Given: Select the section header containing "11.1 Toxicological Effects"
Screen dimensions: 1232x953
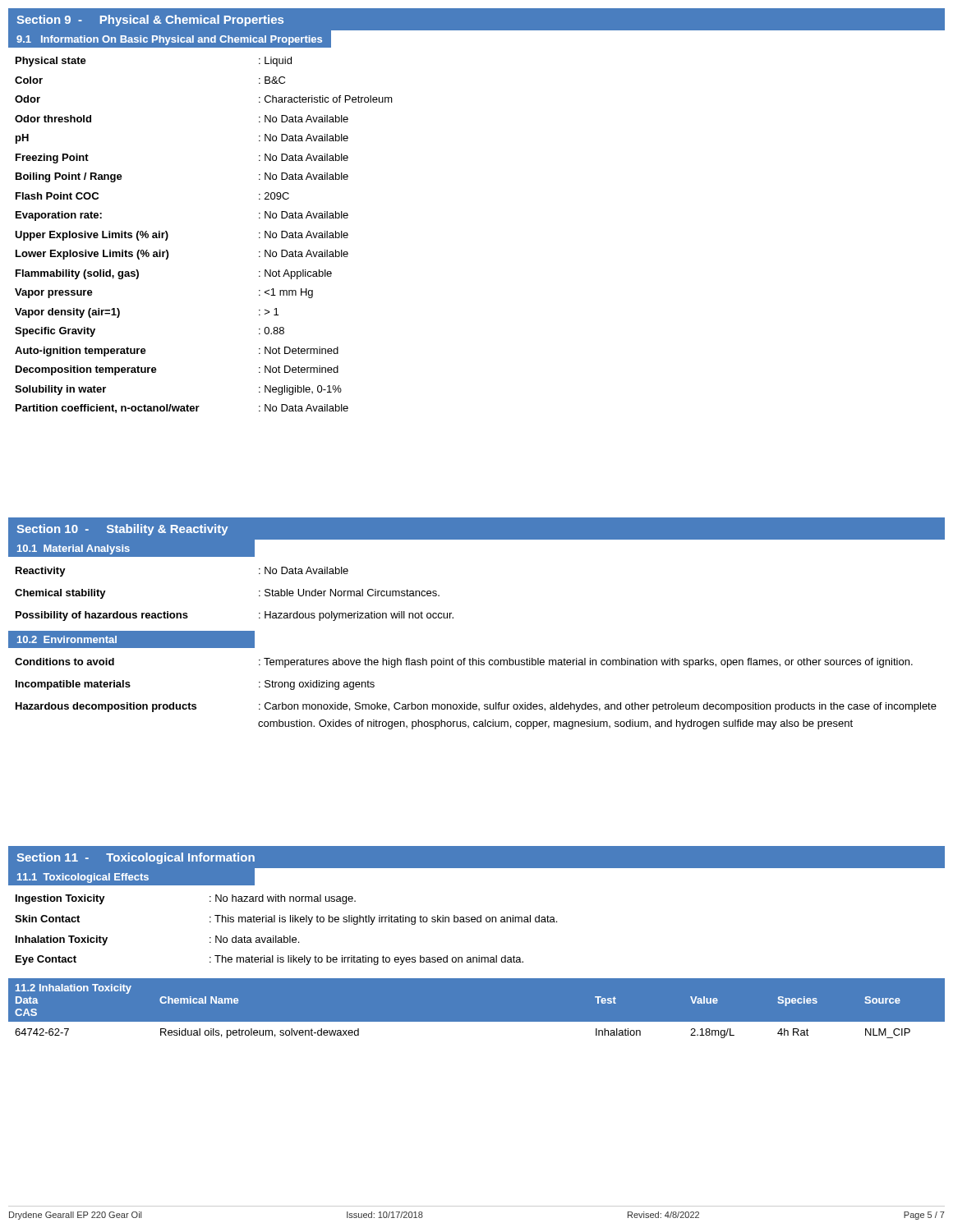Looking at the screenshot, I should (x=131, y=877).
